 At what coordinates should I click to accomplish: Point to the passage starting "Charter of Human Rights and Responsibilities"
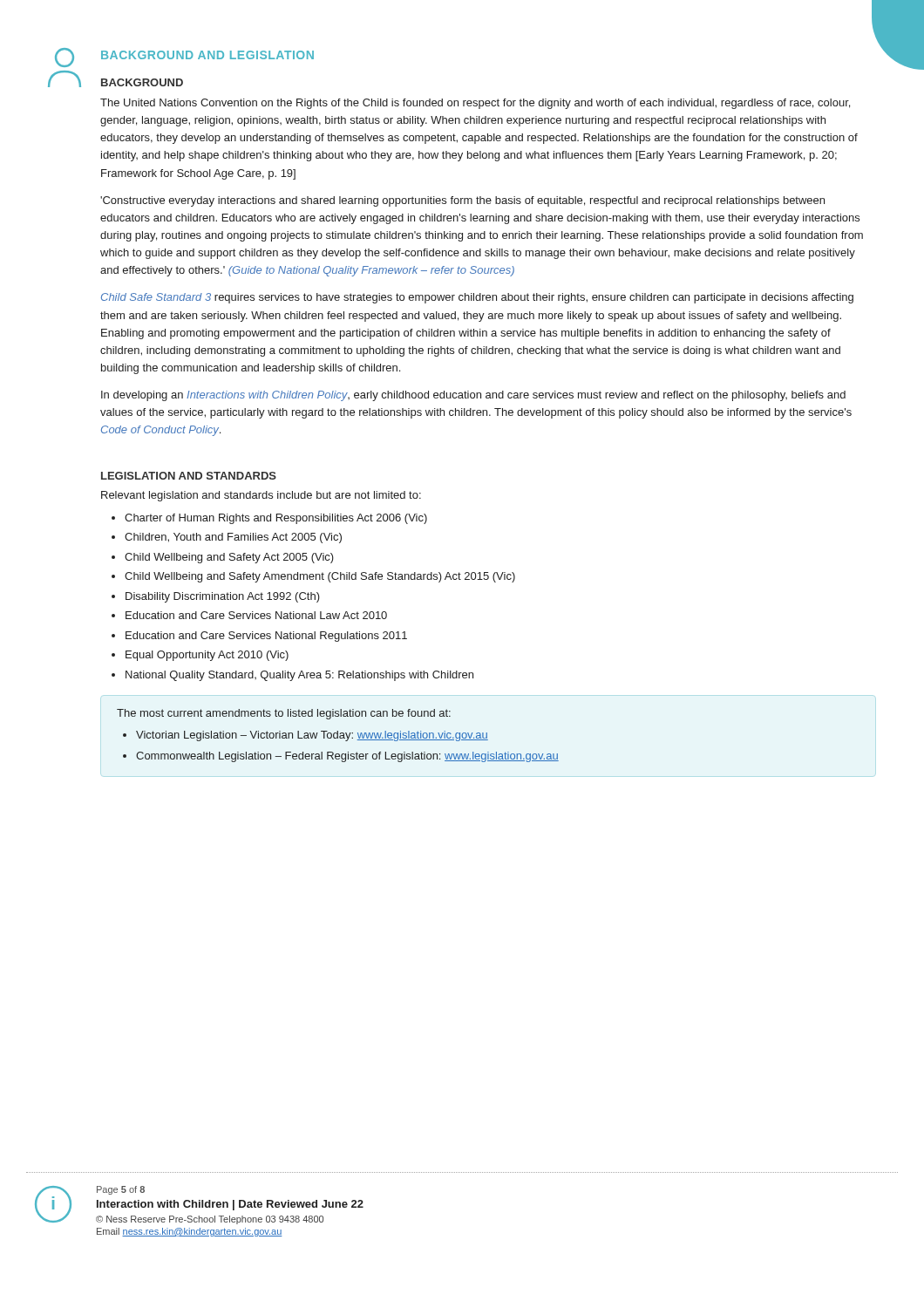pos(276,517)
